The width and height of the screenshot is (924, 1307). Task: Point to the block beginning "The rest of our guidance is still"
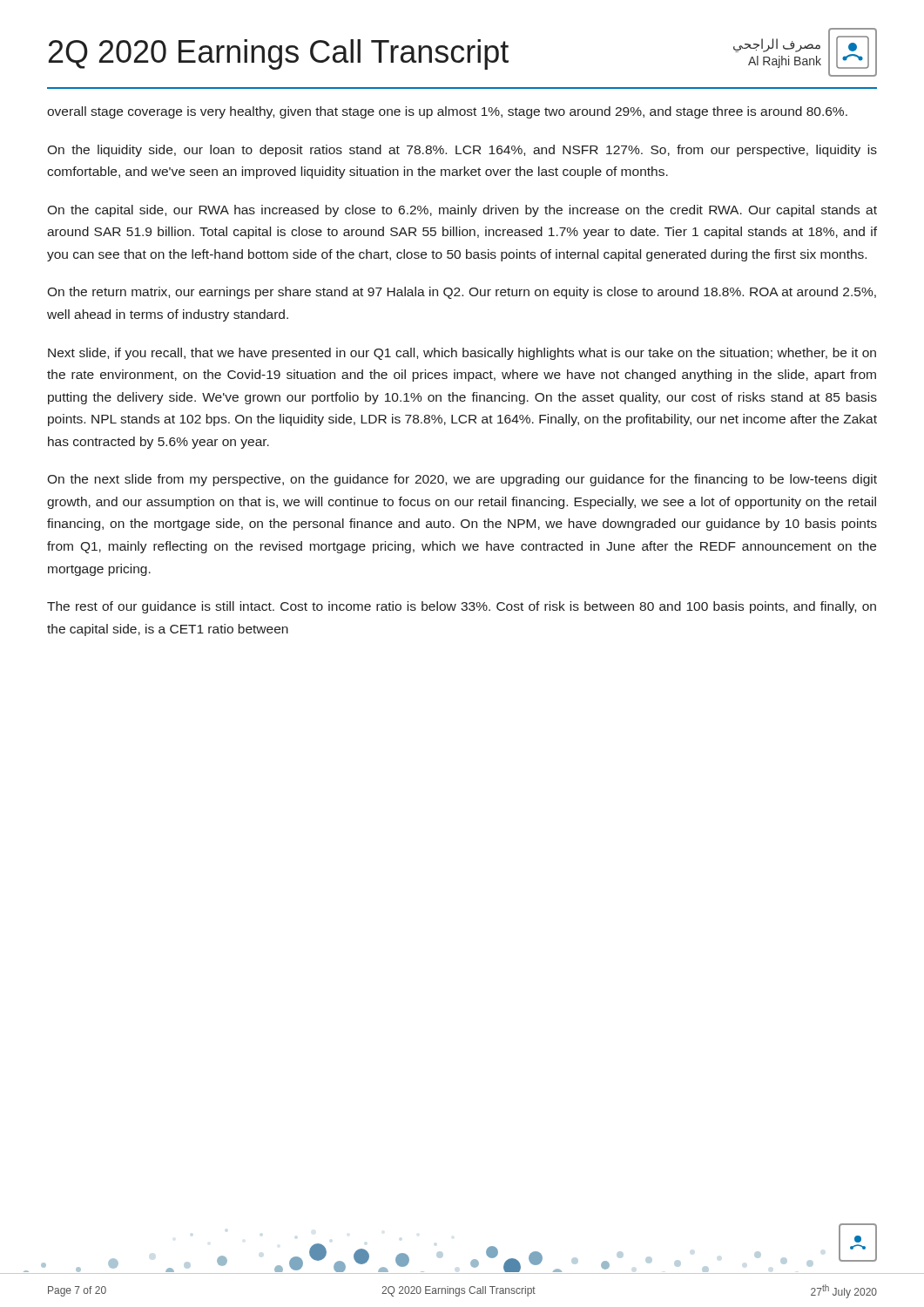[462, 617]
